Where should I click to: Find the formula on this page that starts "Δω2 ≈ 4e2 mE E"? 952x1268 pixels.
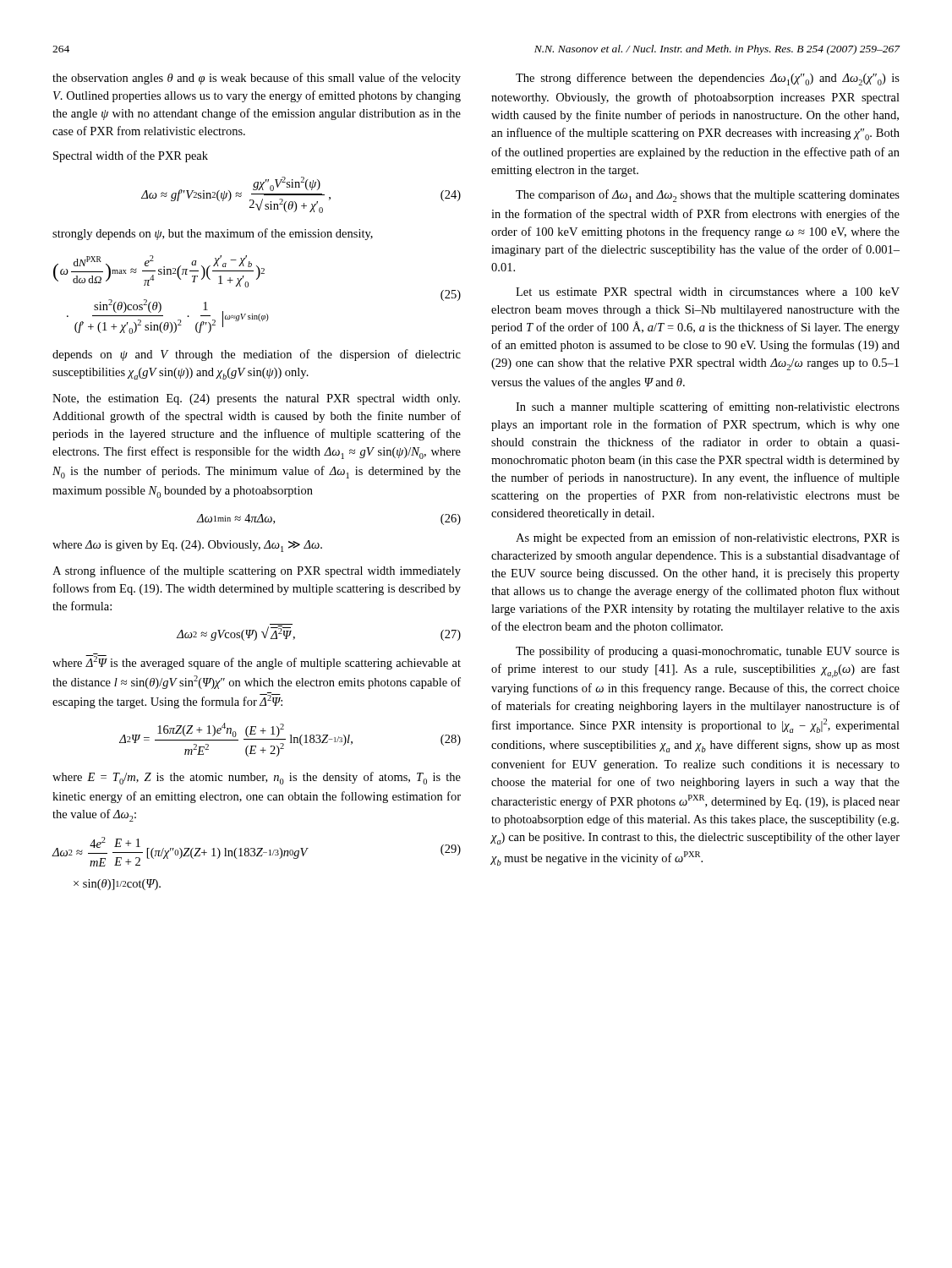[x=257, y=863]
